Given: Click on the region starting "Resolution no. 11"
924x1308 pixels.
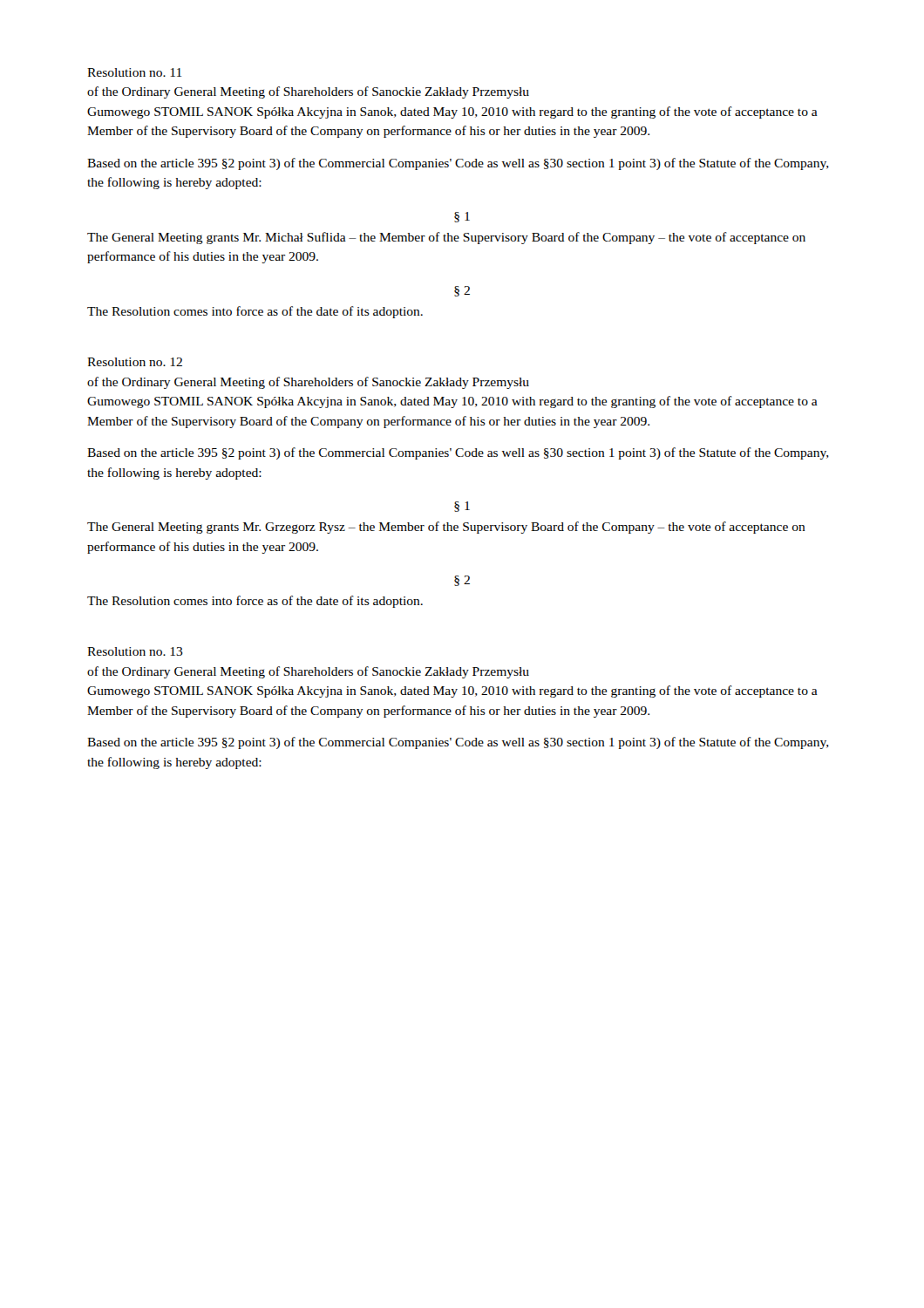Looking at the screenshot, I should 135,72.
